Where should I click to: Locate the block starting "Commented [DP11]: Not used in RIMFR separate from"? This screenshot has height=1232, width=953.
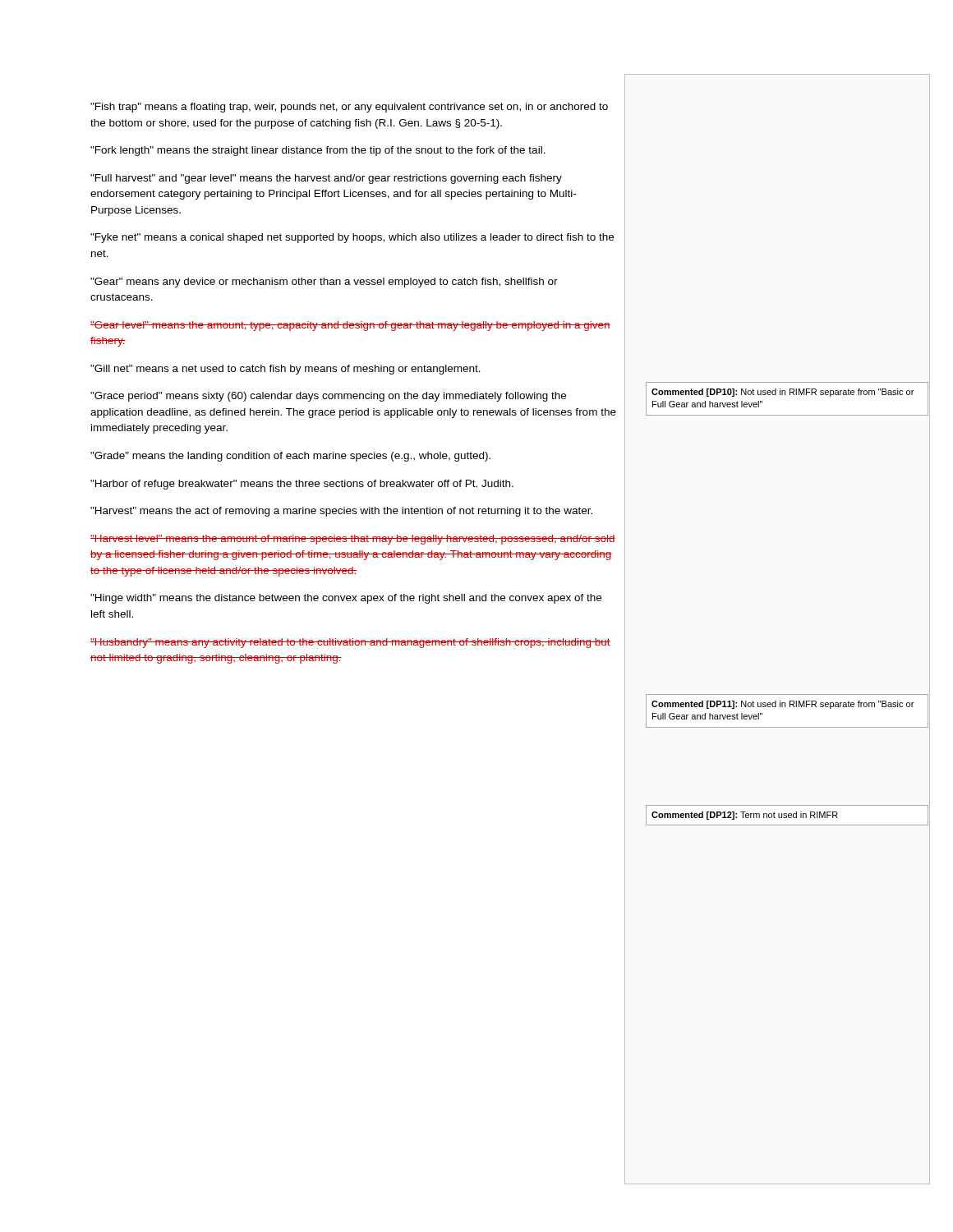[783, 710]
